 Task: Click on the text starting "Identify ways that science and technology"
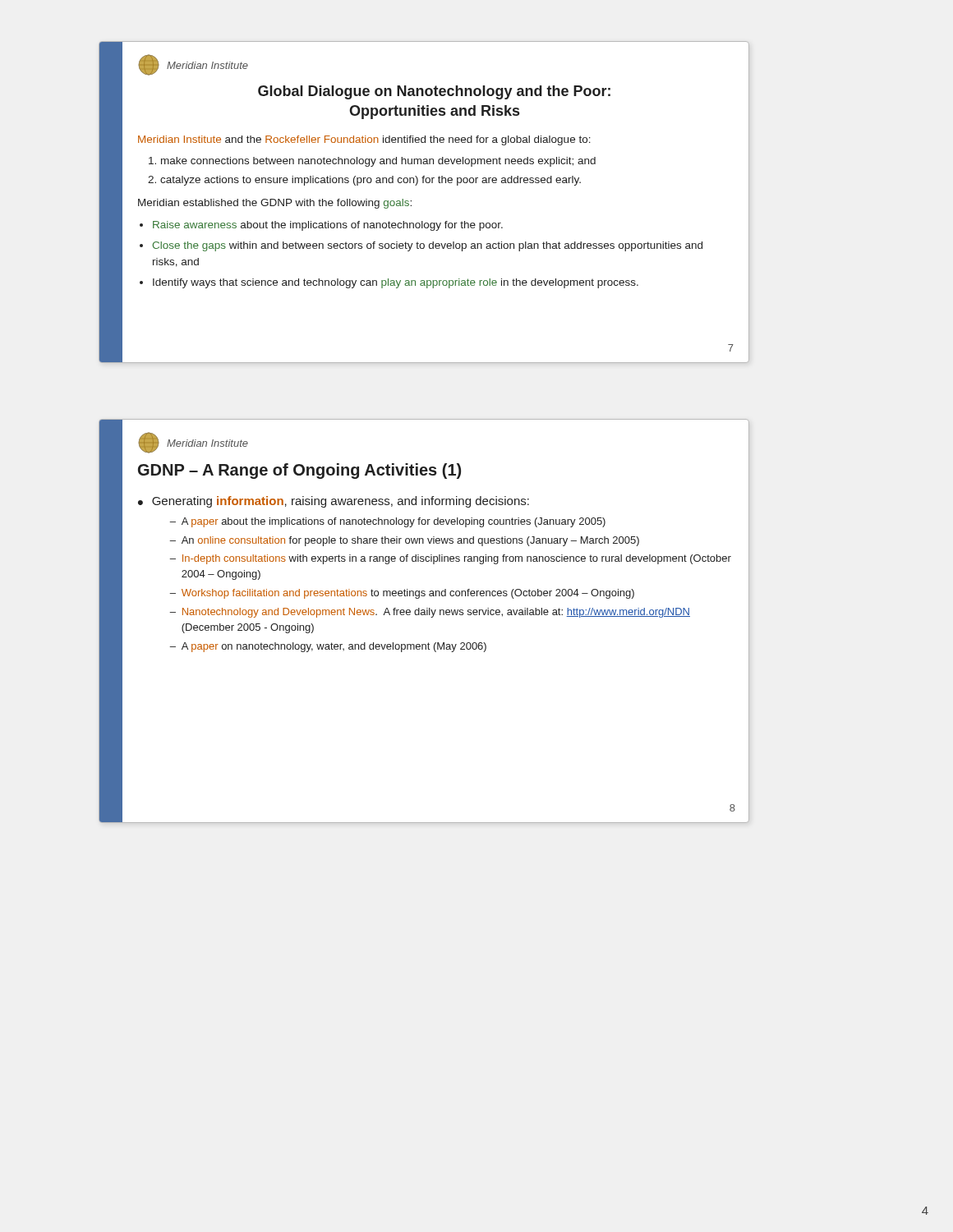396,282
